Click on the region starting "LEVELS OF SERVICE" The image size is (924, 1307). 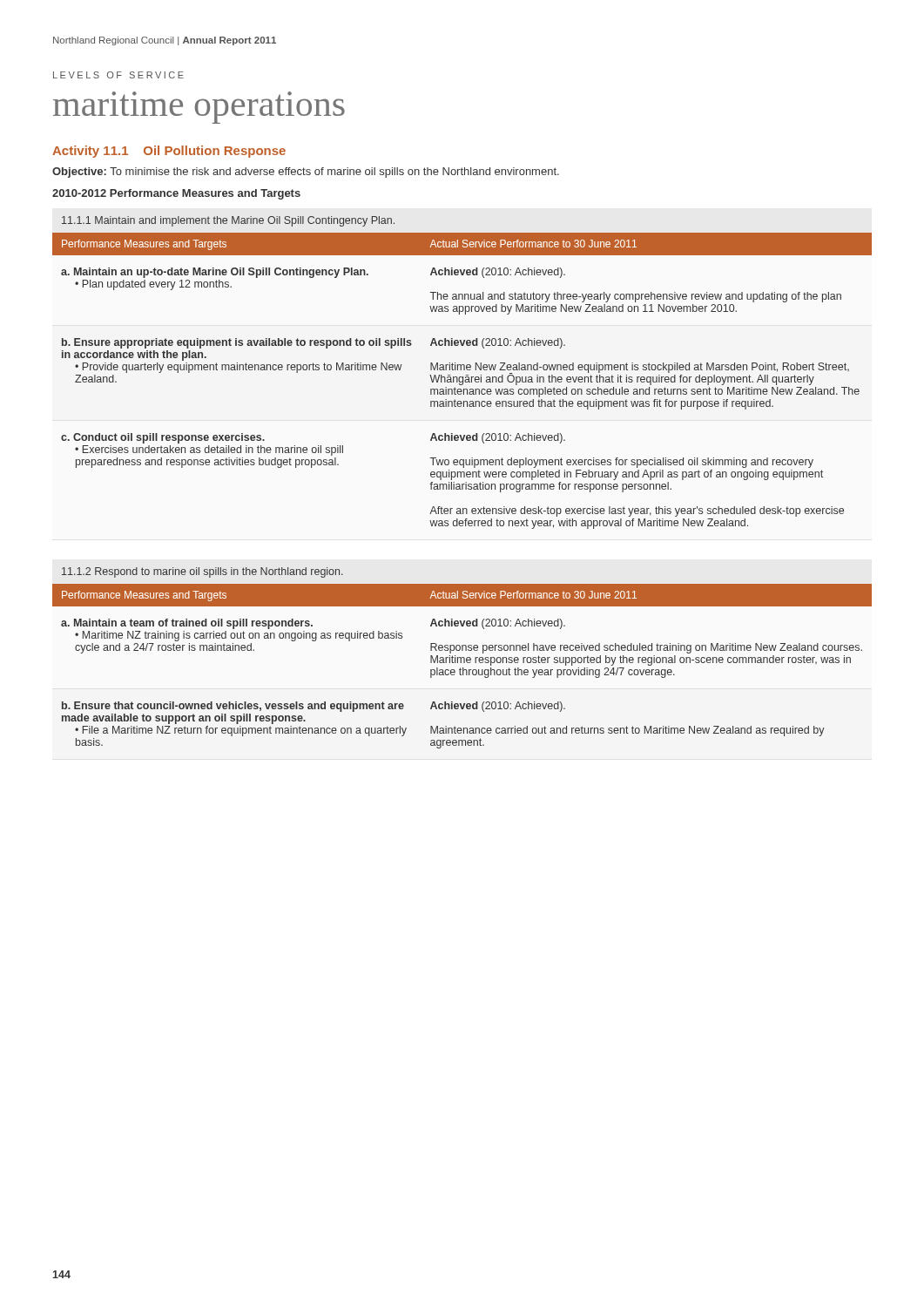pyautogui.click(x=119, y=75)
